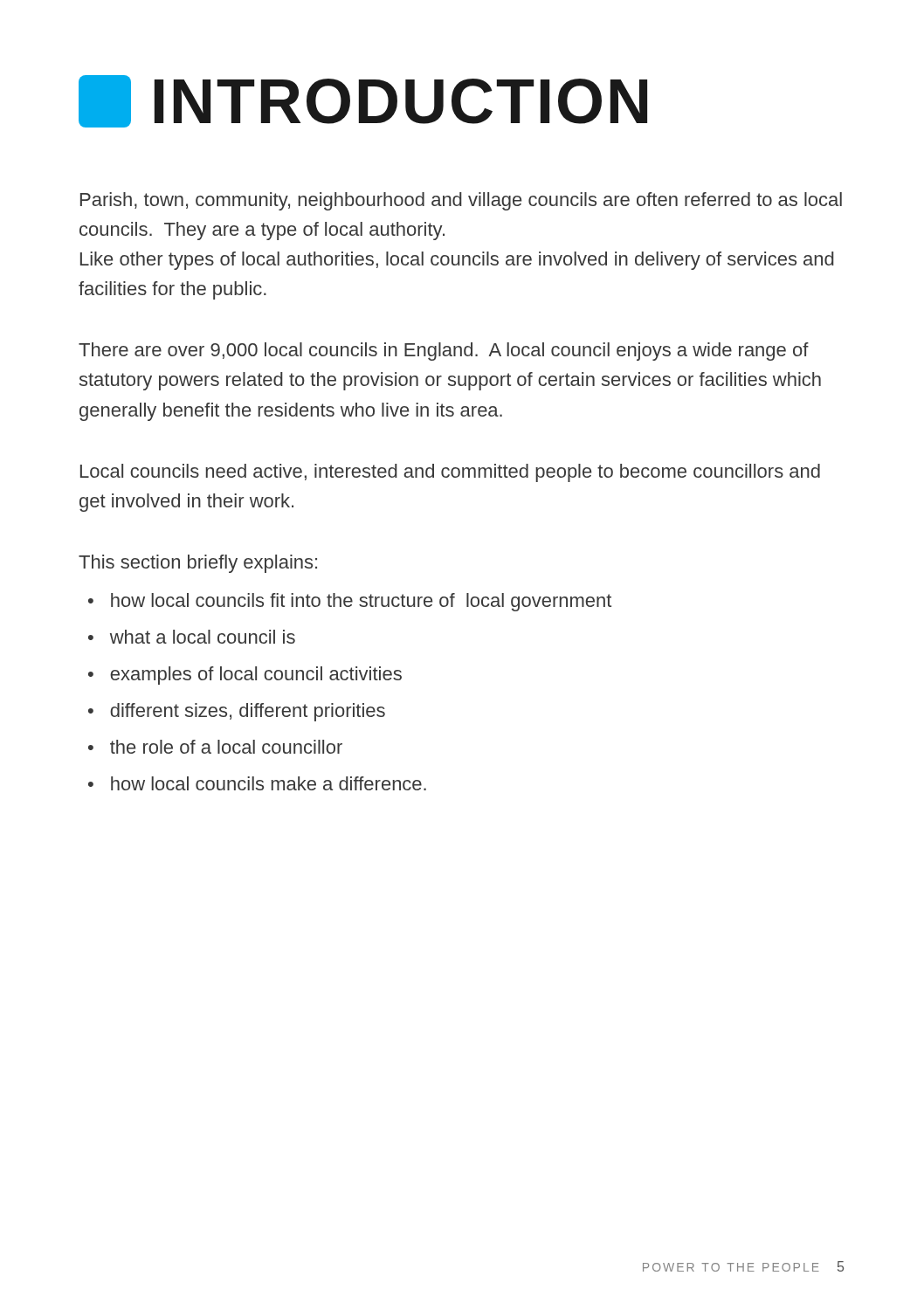
Task: Point to the text starting "• different sizes, different priorities"
Action: point(236,711)
